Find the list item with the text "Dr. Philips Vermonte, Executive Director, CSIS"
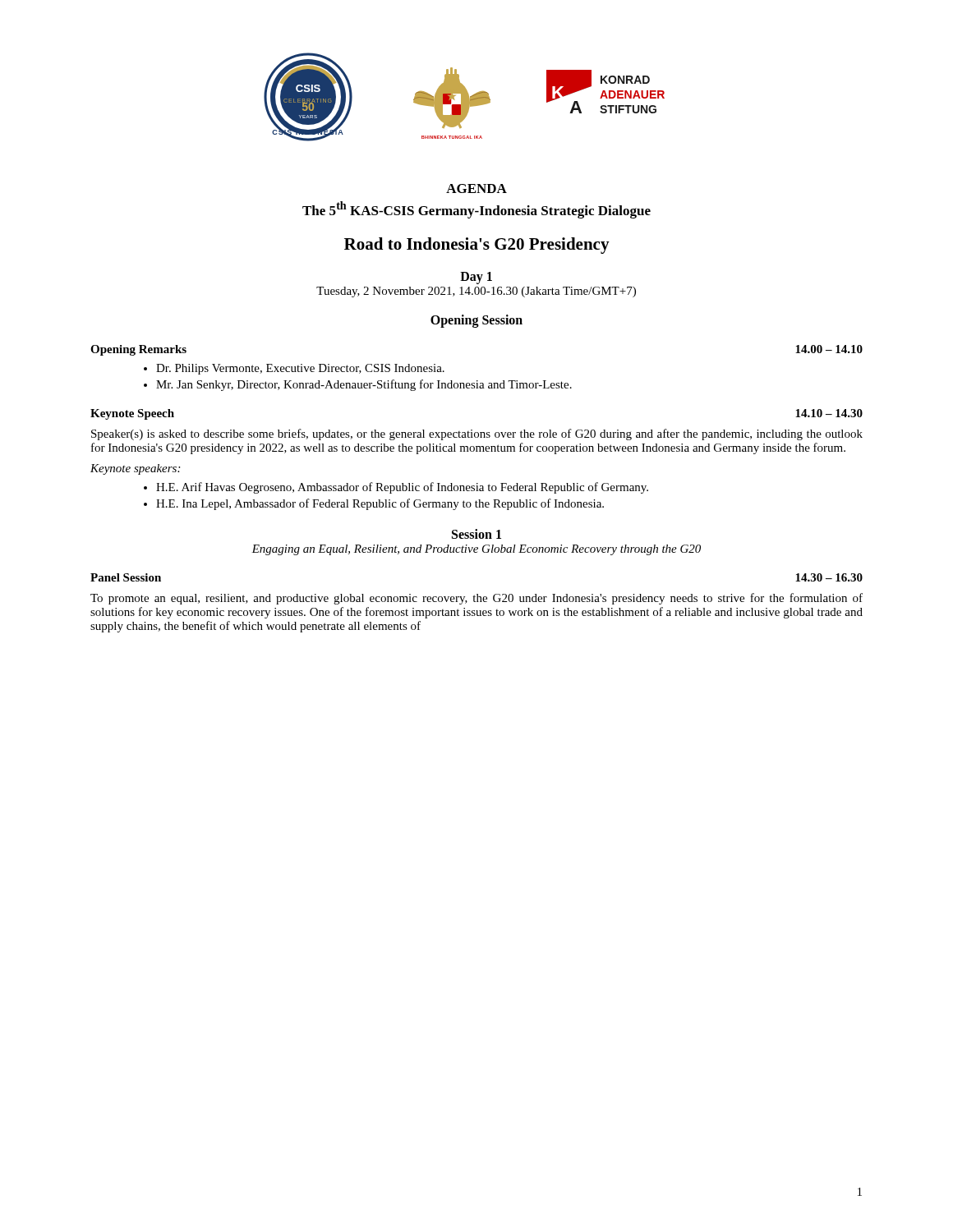The image size is (953, 1232). [301, 368]
